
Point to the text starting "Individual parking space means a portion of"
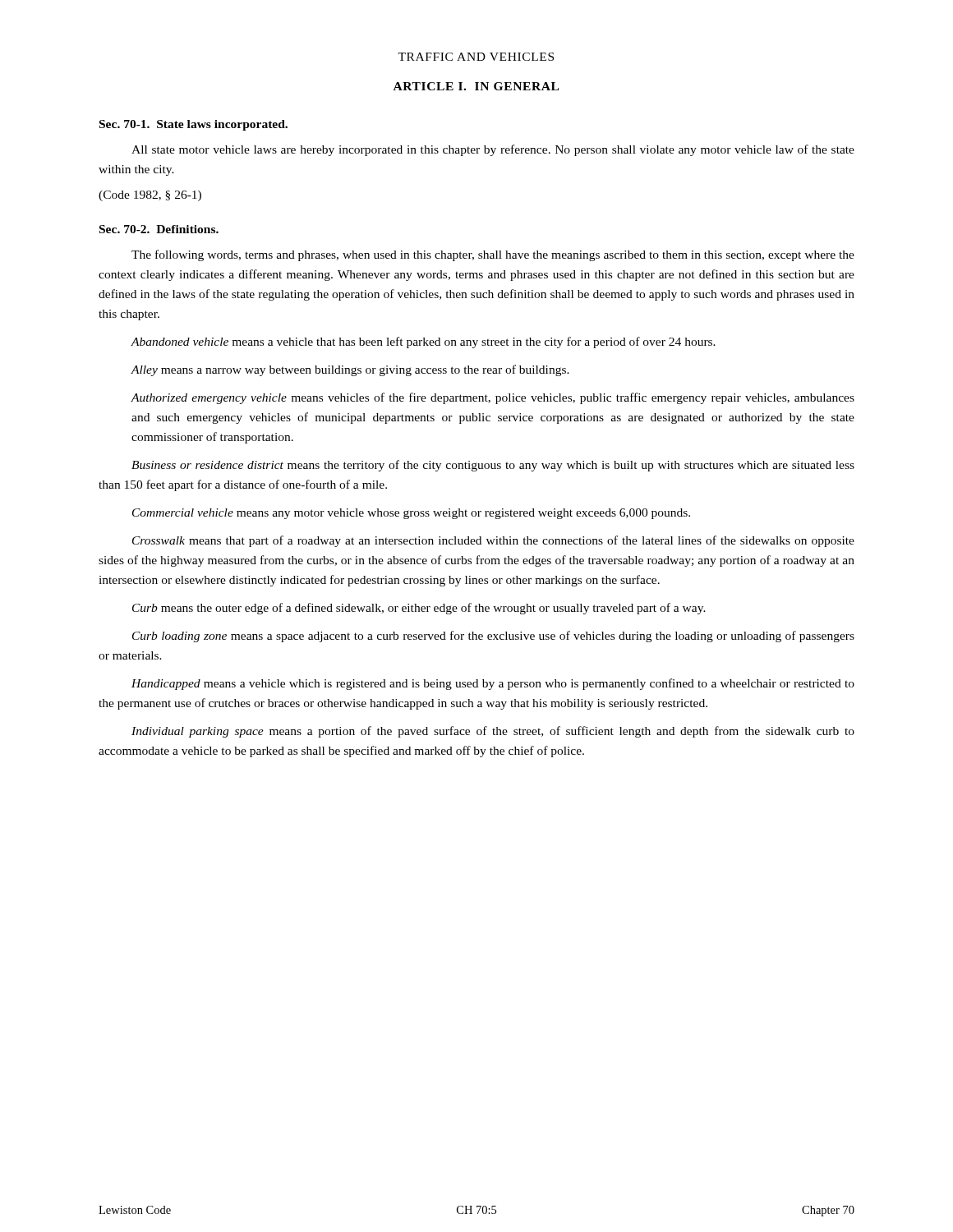476,741
